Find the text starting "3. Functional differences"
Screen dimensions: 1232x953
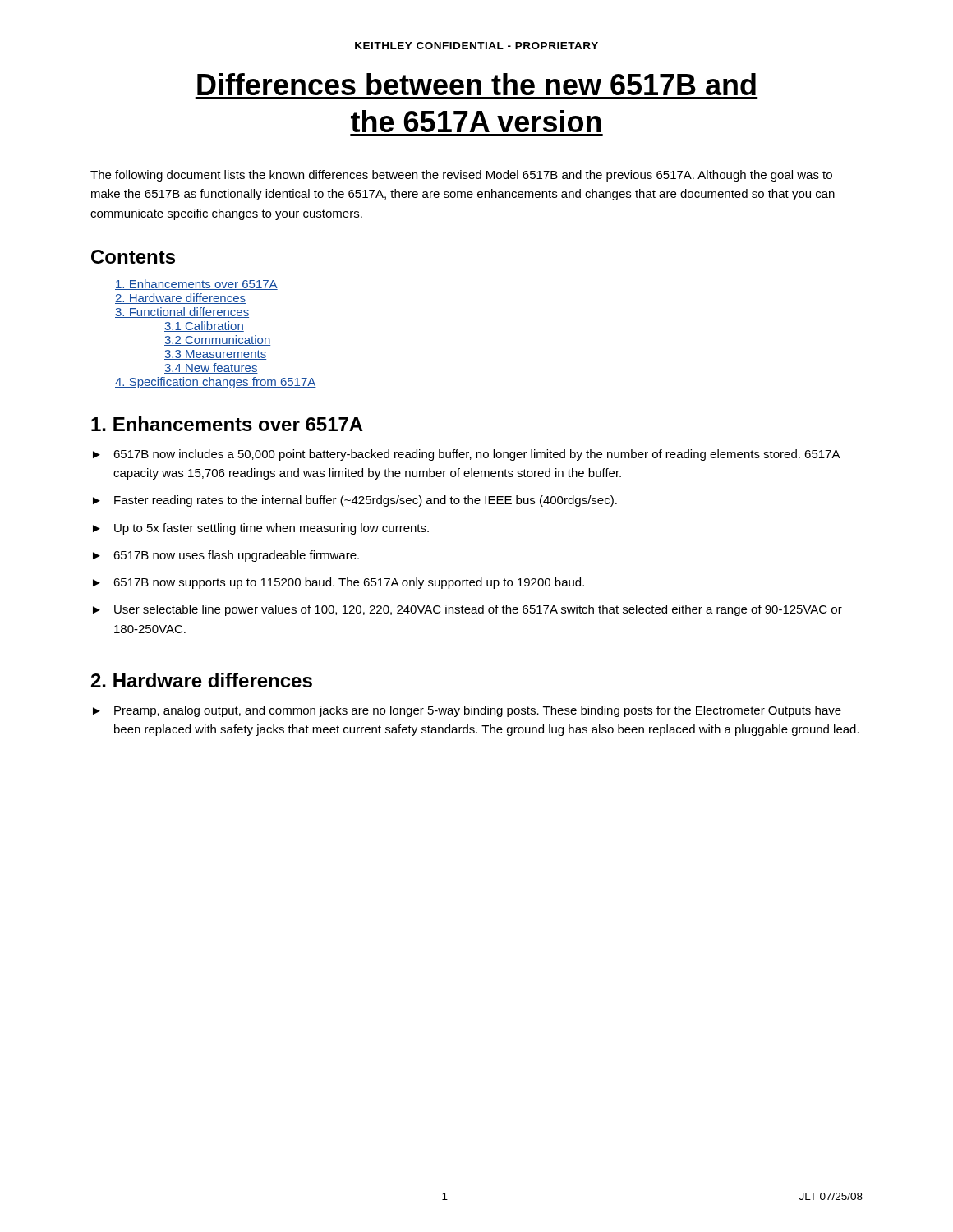182,313
